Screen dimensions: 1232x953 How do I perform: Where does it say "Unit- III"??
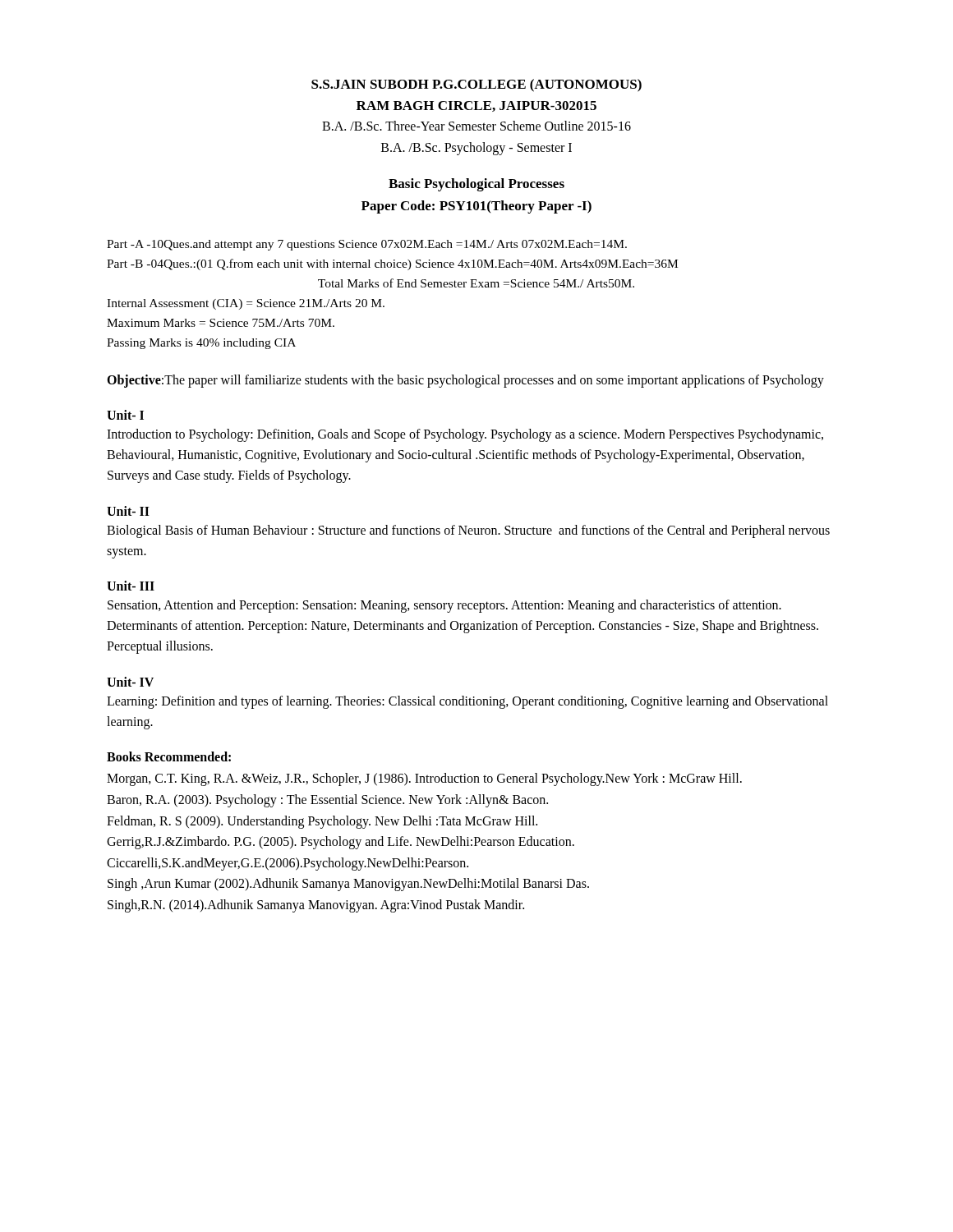131,586
